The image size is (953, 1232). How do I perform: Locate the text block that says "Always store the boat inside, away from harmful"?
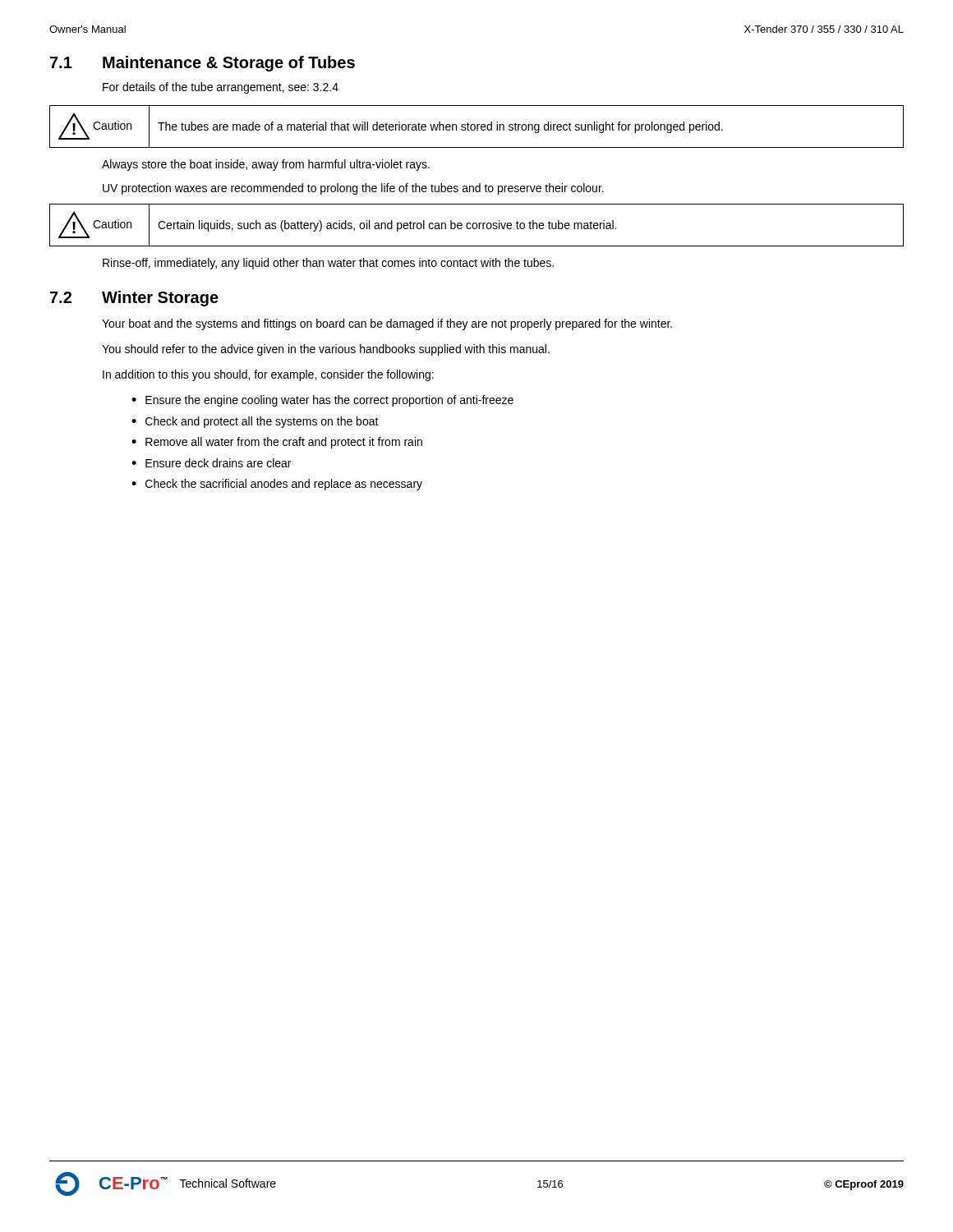[266, 164]
